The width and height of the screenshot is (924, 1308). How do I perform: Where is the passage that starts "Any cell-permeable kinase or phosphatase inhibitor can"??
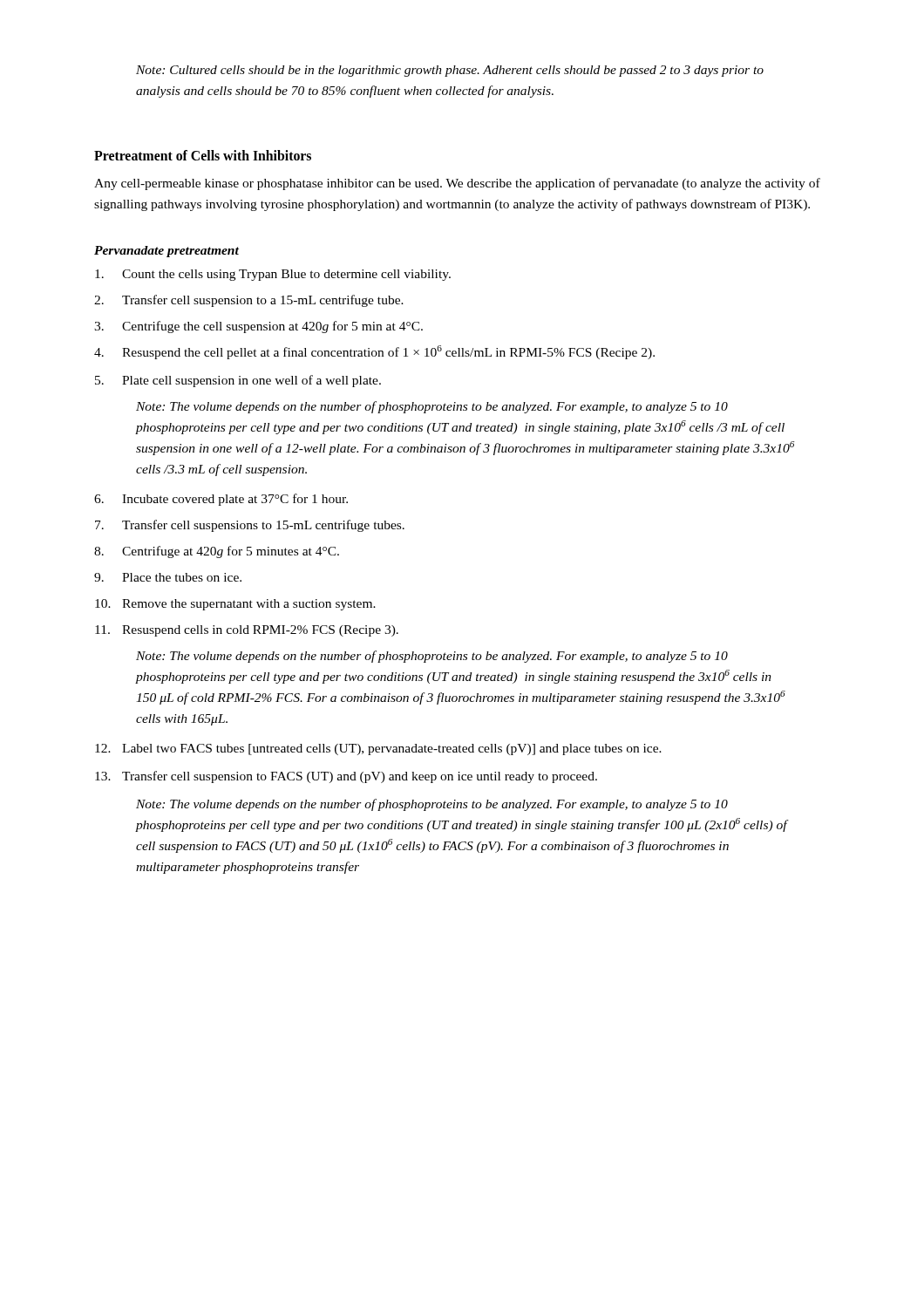point(457,193)
